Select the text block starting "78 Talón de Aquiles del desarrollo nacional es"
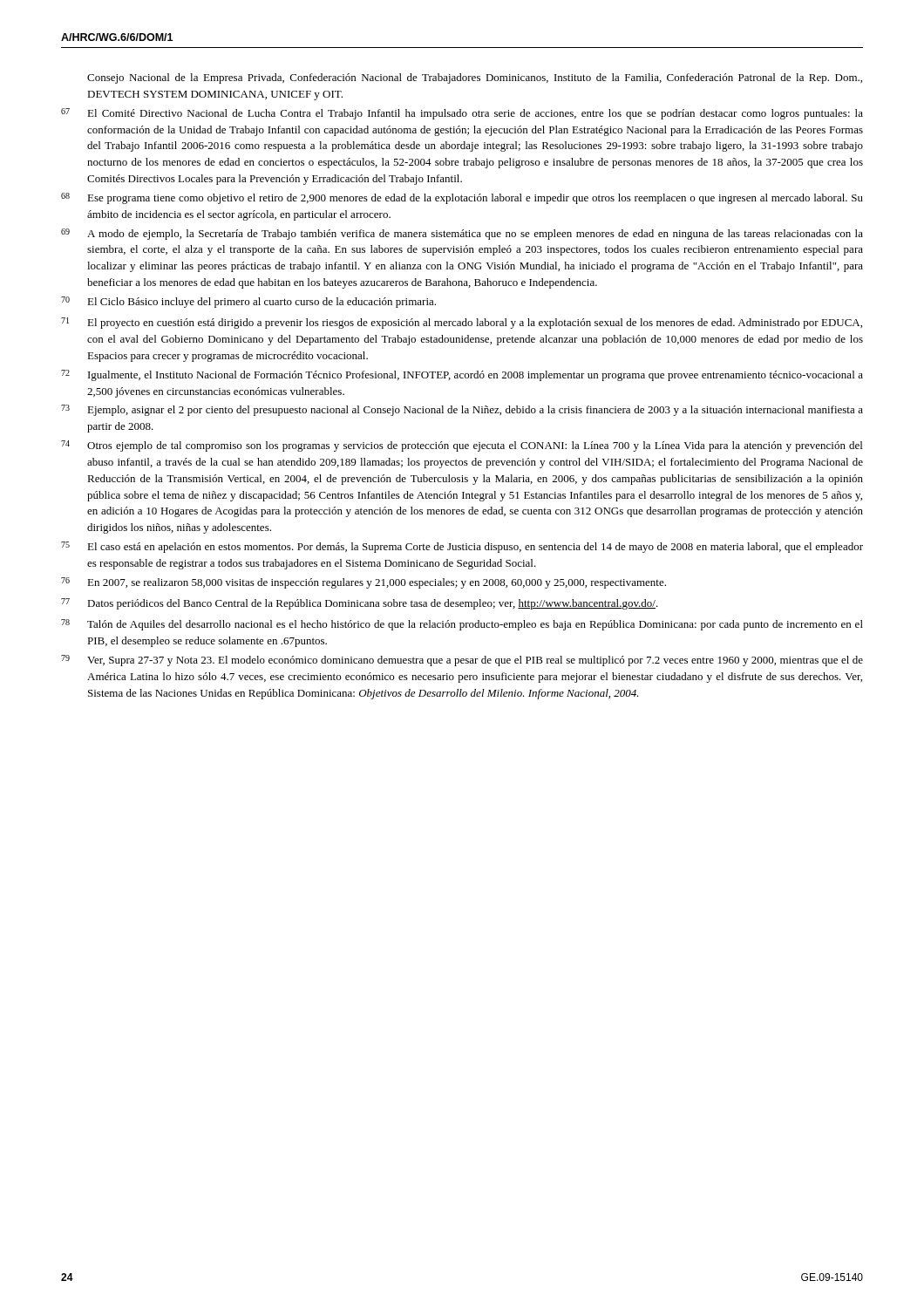The height and width of the screenshot is (1308, 924). [462, 633]
